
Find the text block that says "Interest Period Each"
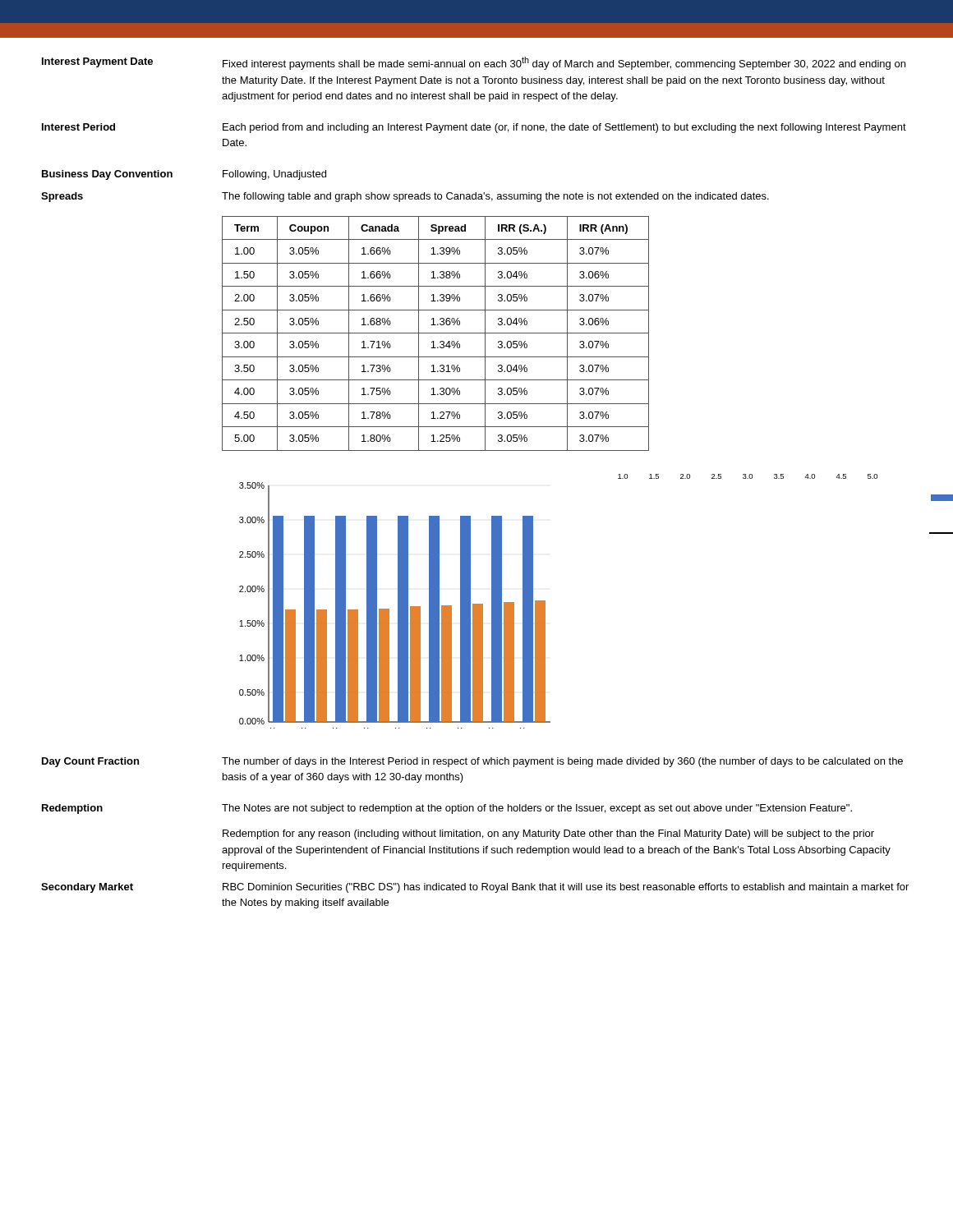(476, 135)
